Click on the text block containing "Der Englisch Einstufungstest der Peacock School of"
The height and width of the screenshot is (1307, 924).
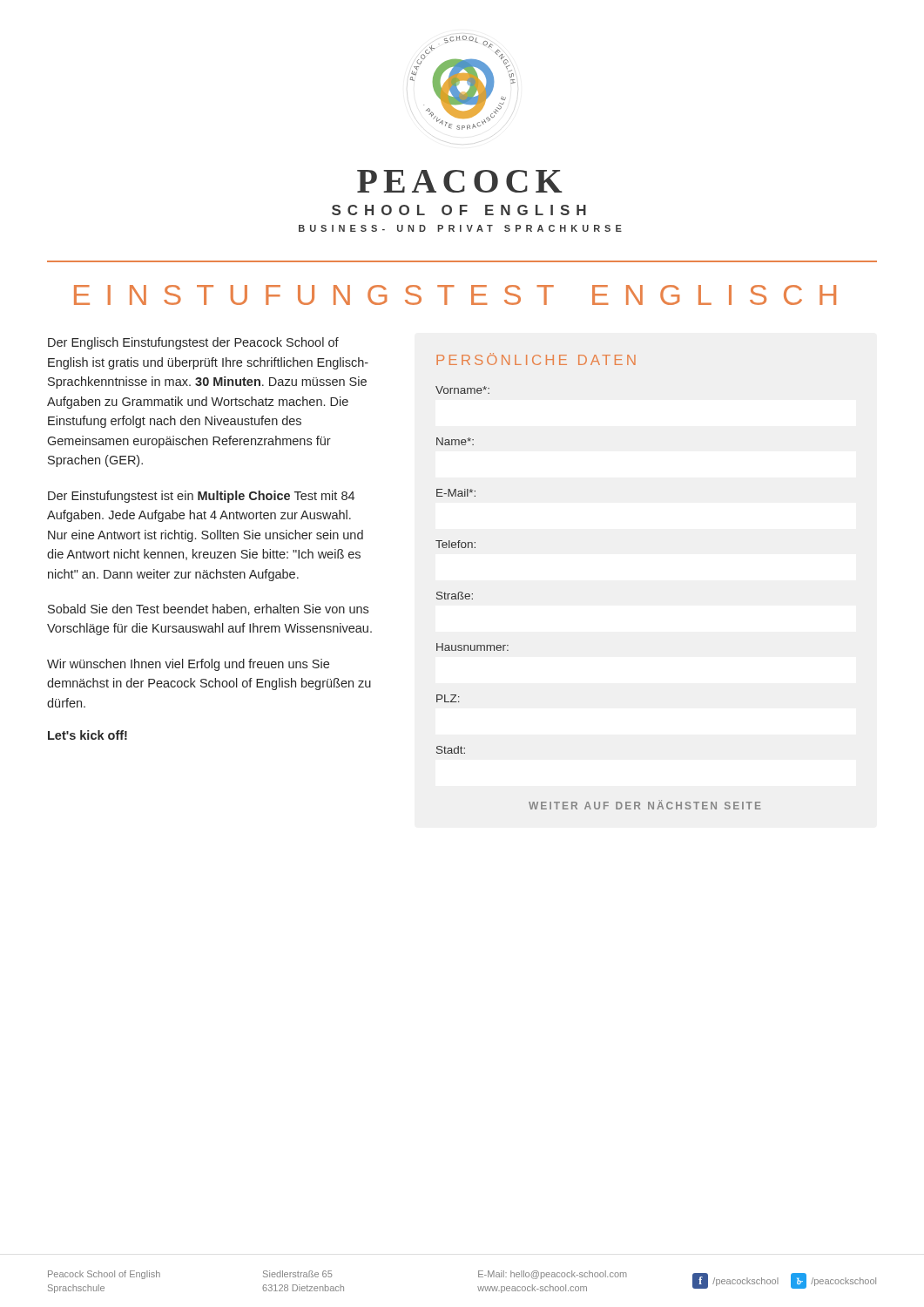click(211, 402)
